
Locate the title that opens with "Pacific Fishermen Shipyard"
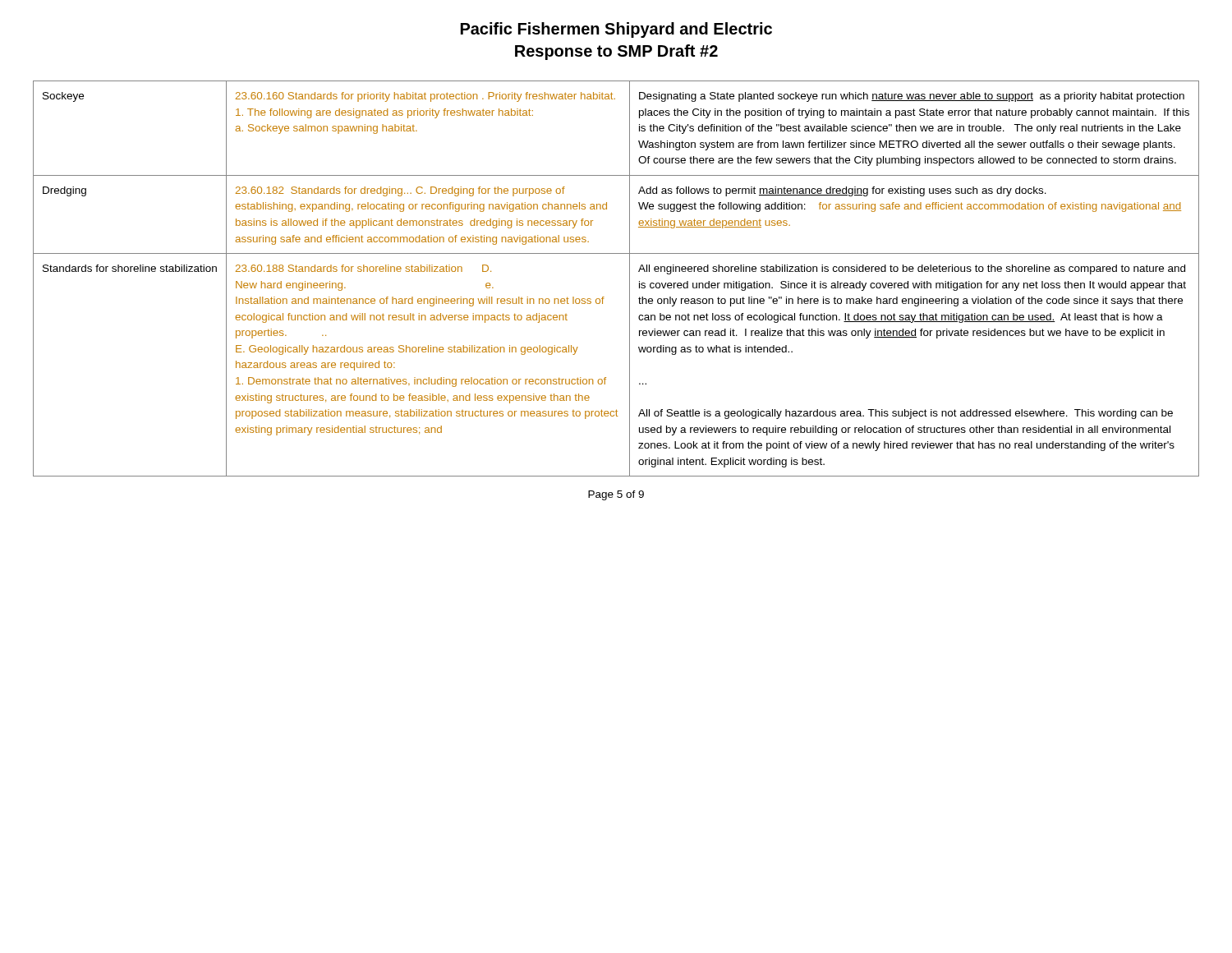[x=616, y=40]
